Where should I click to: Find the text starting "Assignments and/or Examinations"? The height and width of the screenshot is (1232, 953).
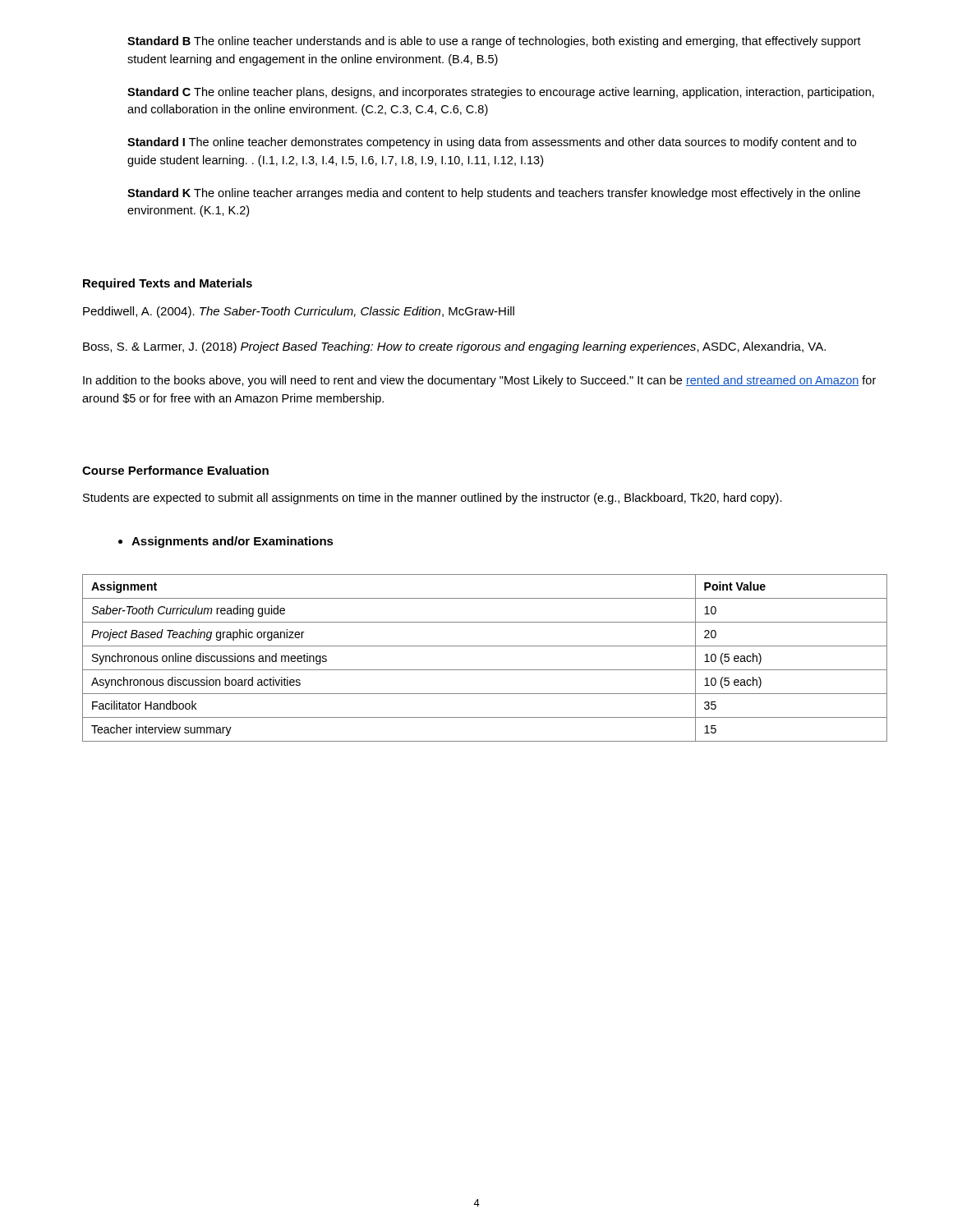(232, 541)
